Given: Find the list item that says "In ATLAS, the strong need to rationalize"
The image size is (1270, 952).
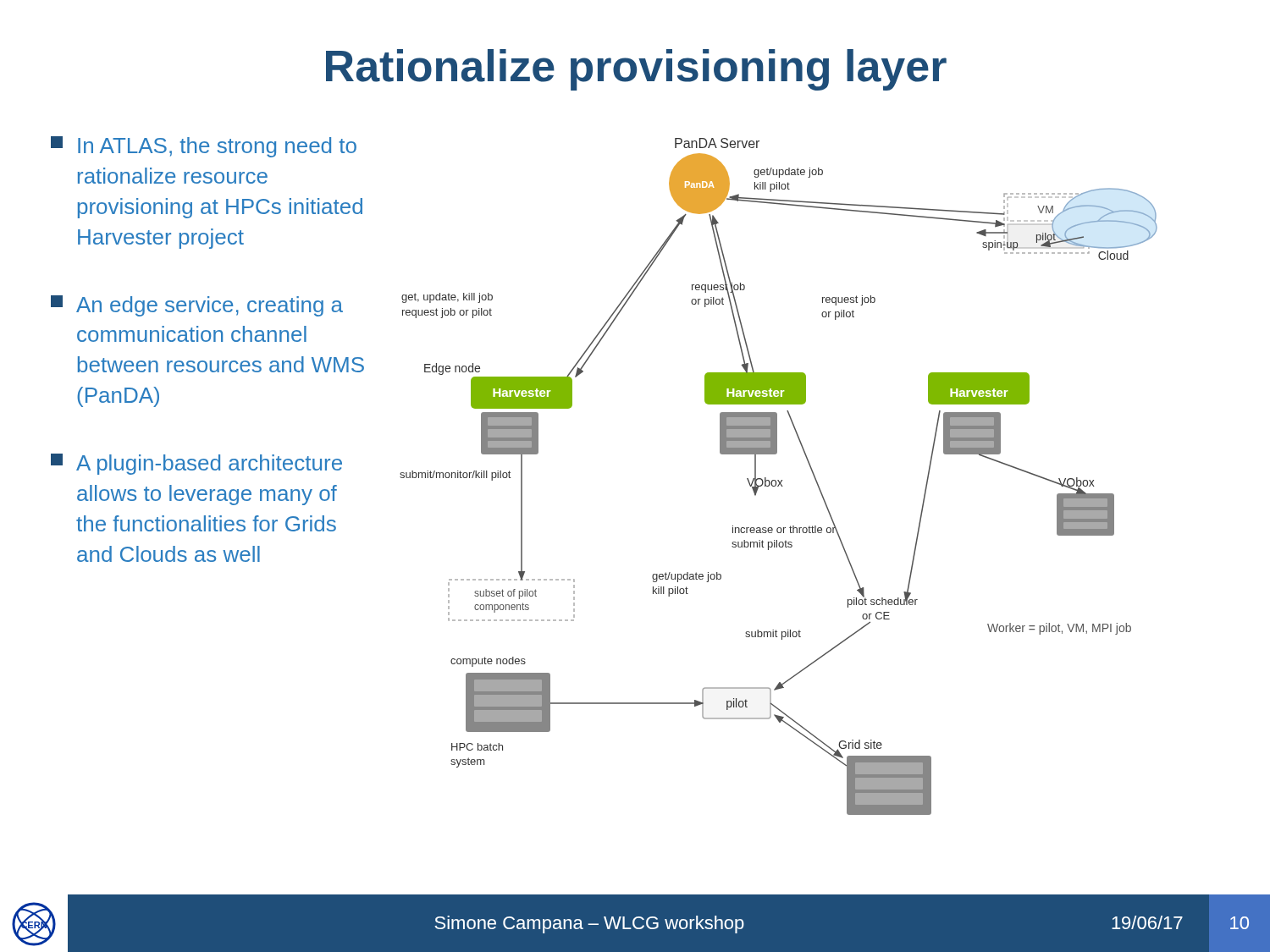Looking at the screenshot, I should coord(212,192).
